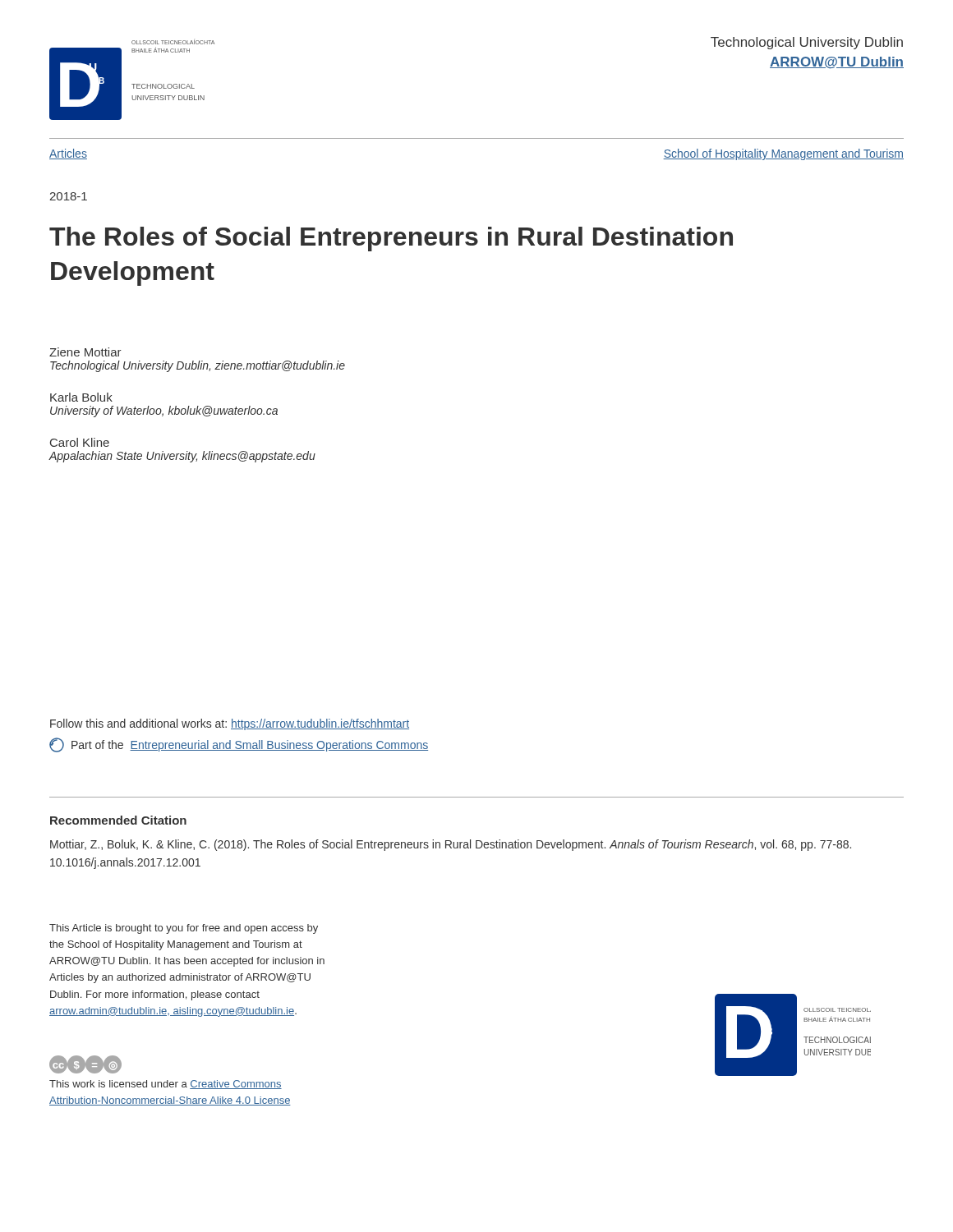Locate the text block starting "Carol Kline Appalachian"
Screen dimensions: 1232x953
point(80,442)
